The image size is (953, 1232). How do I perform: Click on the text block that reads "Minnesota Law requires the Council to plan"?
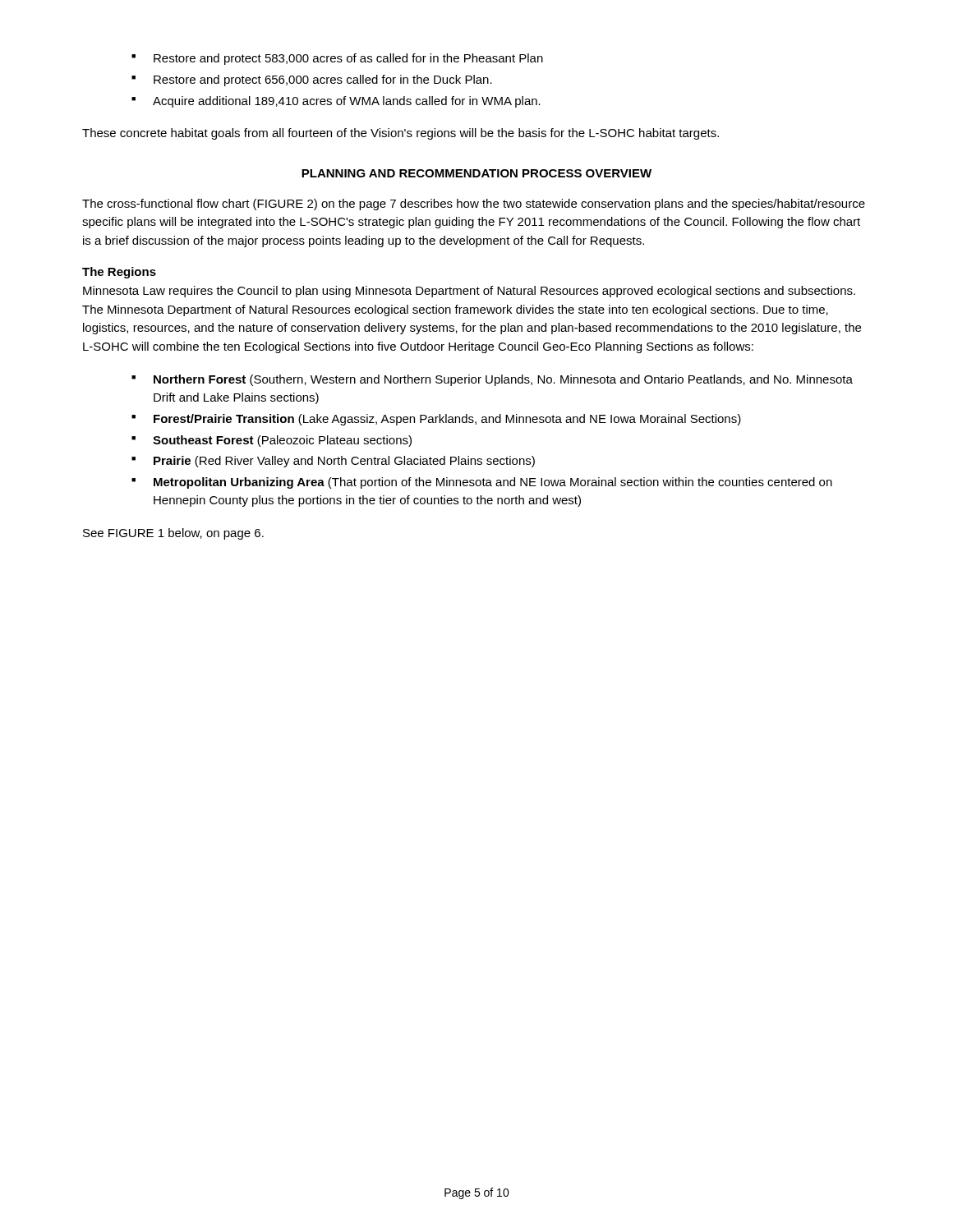[x=472, y=318]
